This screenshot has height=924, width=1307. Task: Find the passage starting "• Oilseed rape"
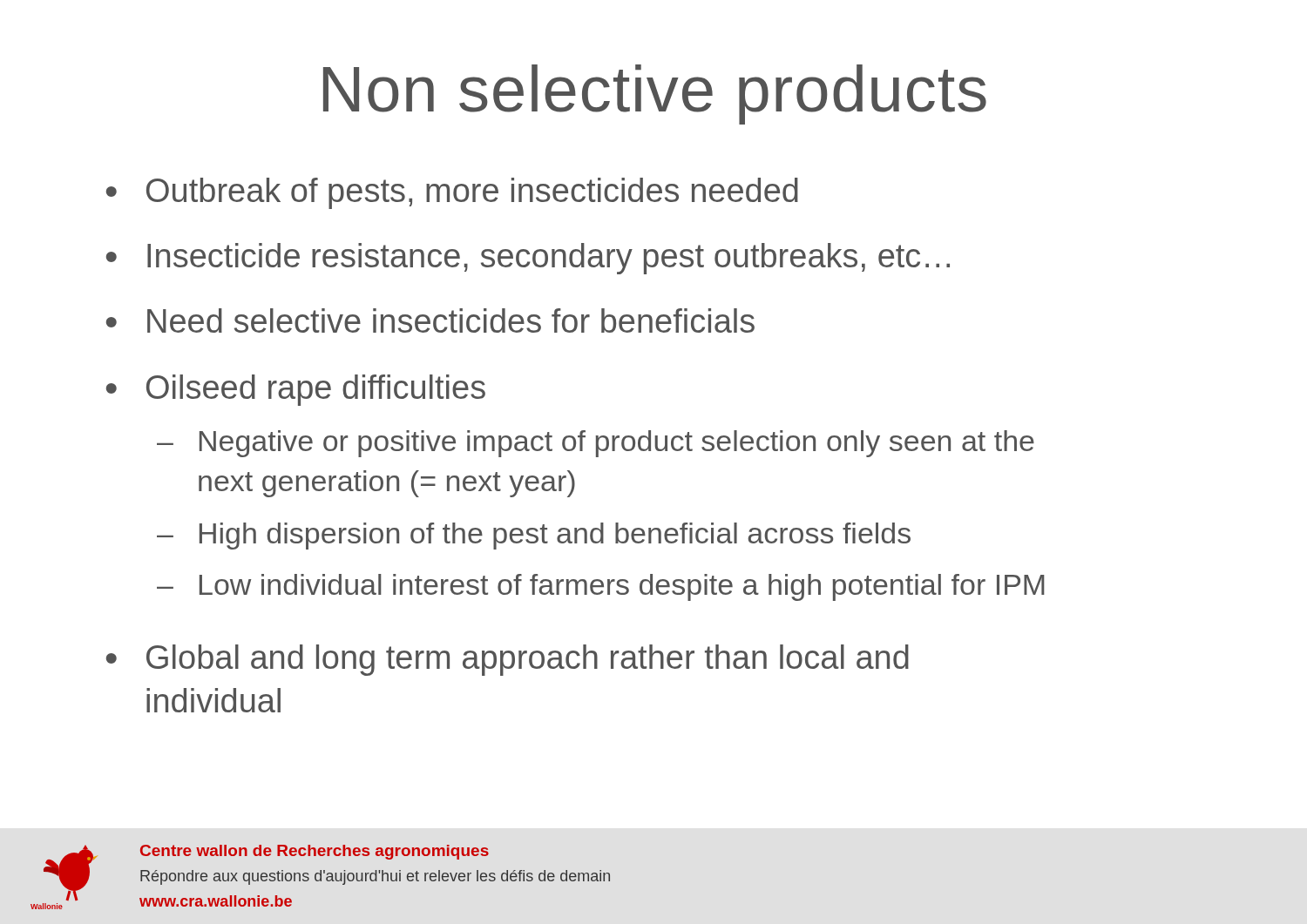click(x=576, y=492)
